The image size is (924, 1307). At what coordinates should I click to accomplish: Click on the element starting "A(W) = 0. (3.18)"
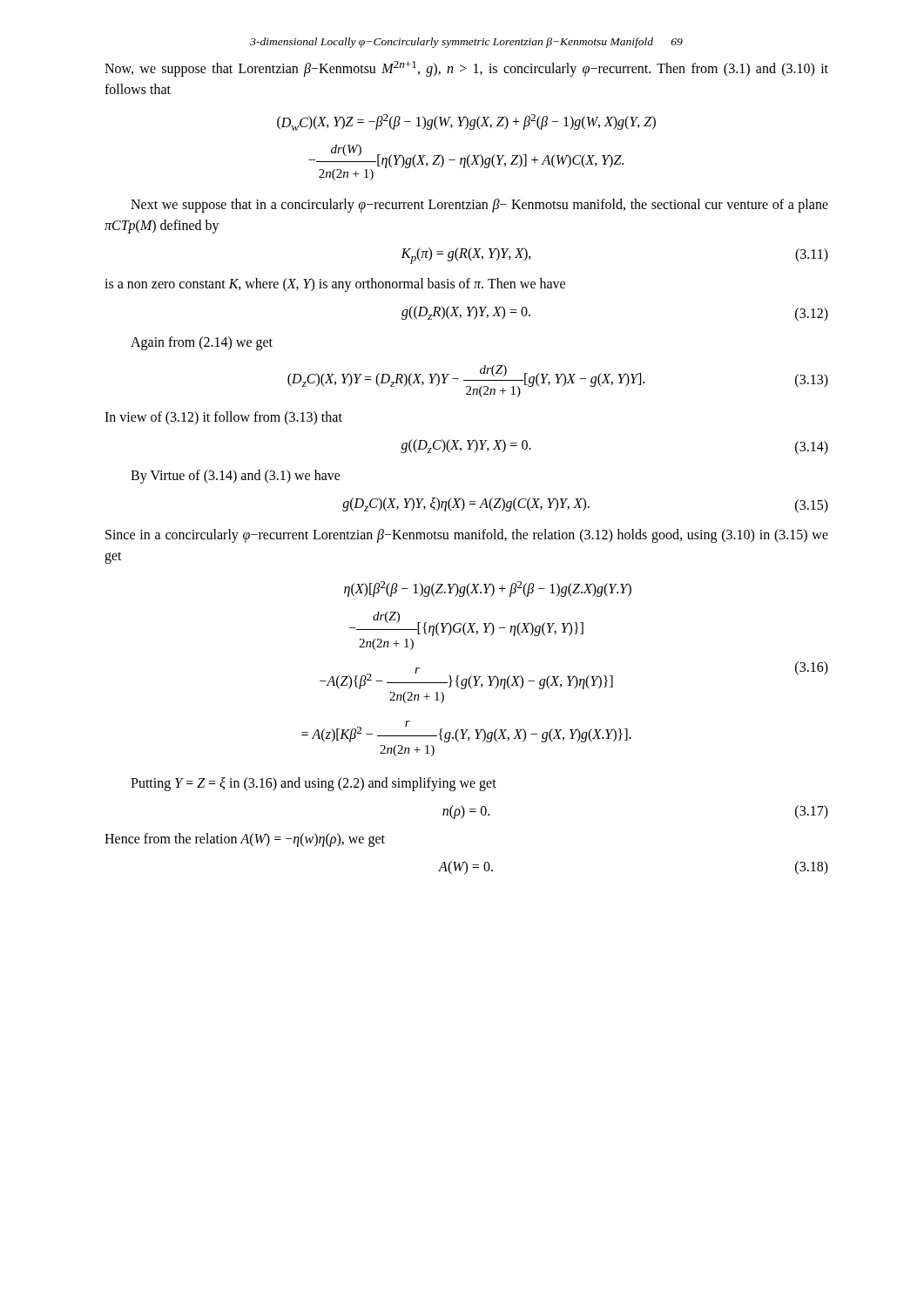point(460,867)
